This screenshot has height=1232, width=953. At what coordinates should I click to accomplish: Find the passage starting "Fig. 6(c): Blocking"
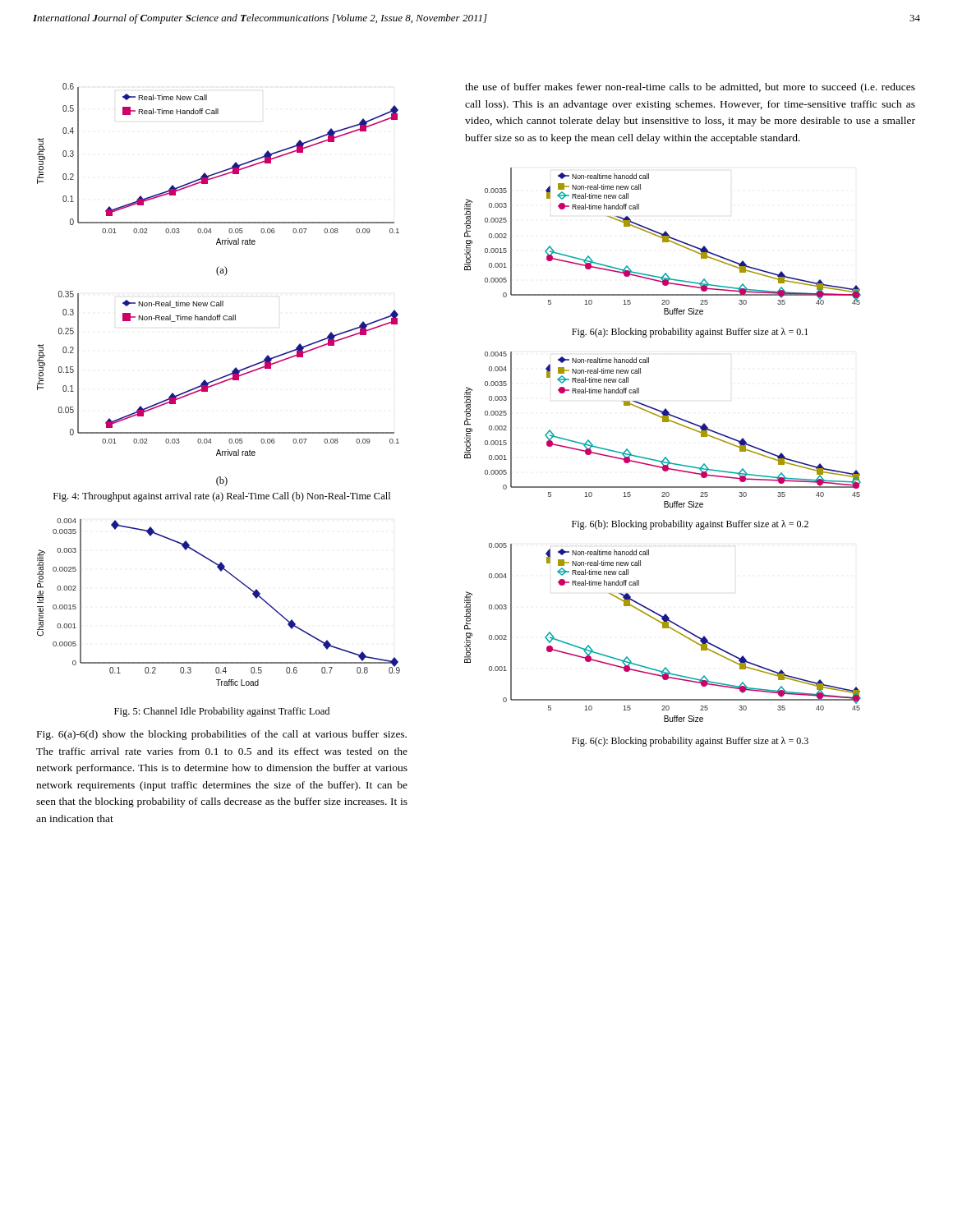click(690, 741)
